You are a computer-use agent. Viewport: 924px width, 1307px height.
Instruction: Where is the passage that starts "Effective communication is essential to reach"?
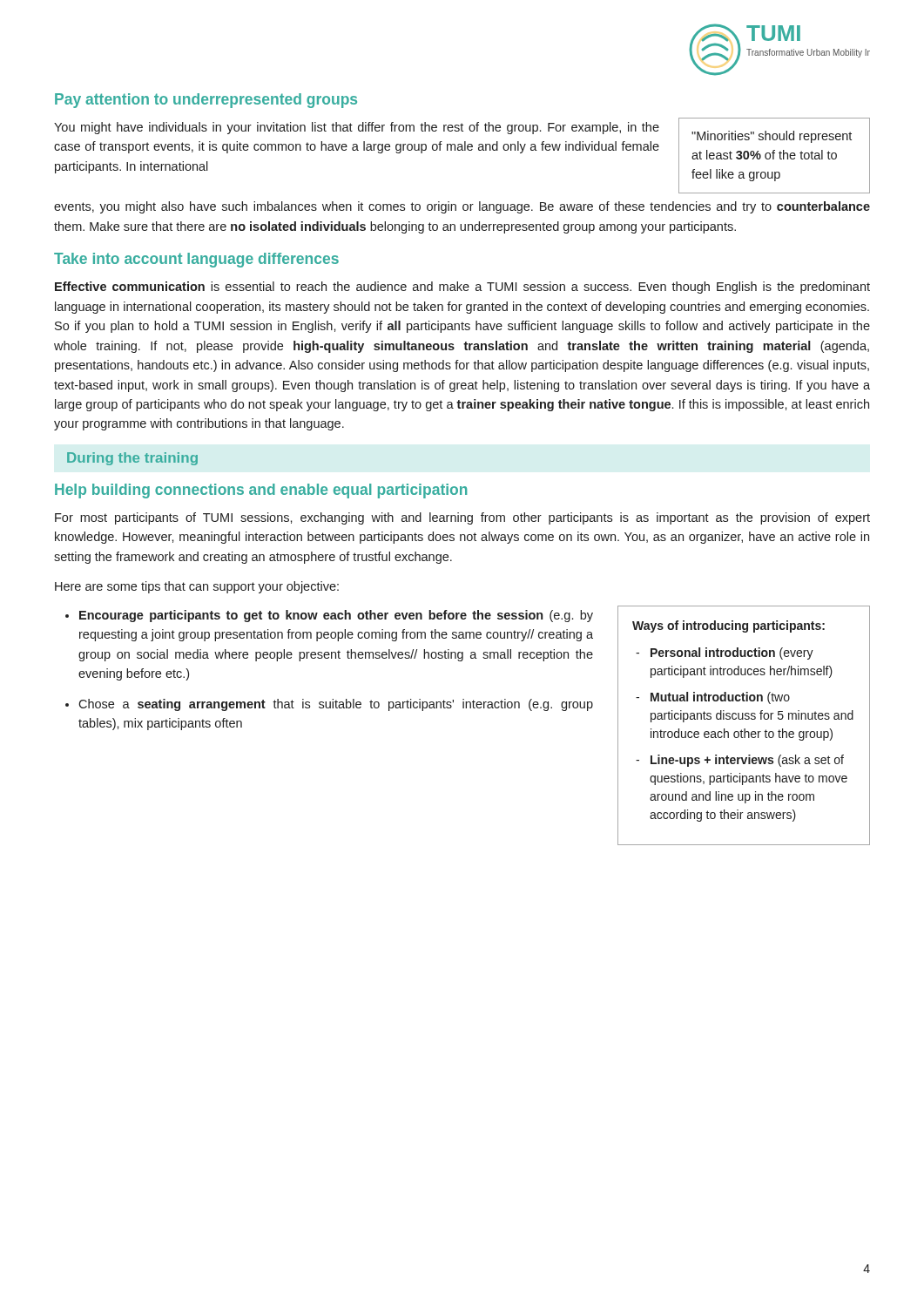[462, 355]
